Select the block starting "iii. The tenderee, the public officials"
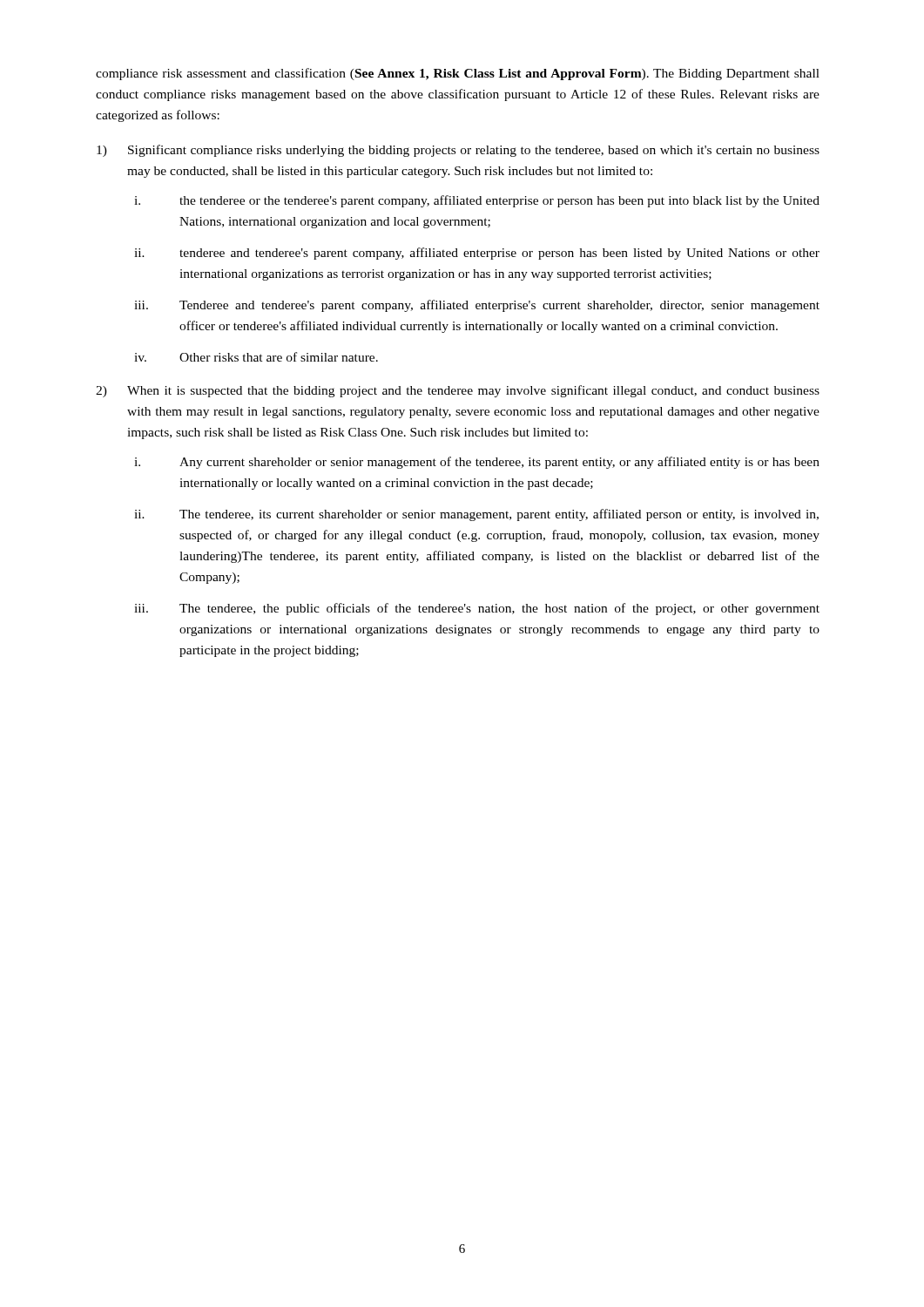Image resolution: width=924 pixels, height=1307 pixels. click(x=473, y=629)
